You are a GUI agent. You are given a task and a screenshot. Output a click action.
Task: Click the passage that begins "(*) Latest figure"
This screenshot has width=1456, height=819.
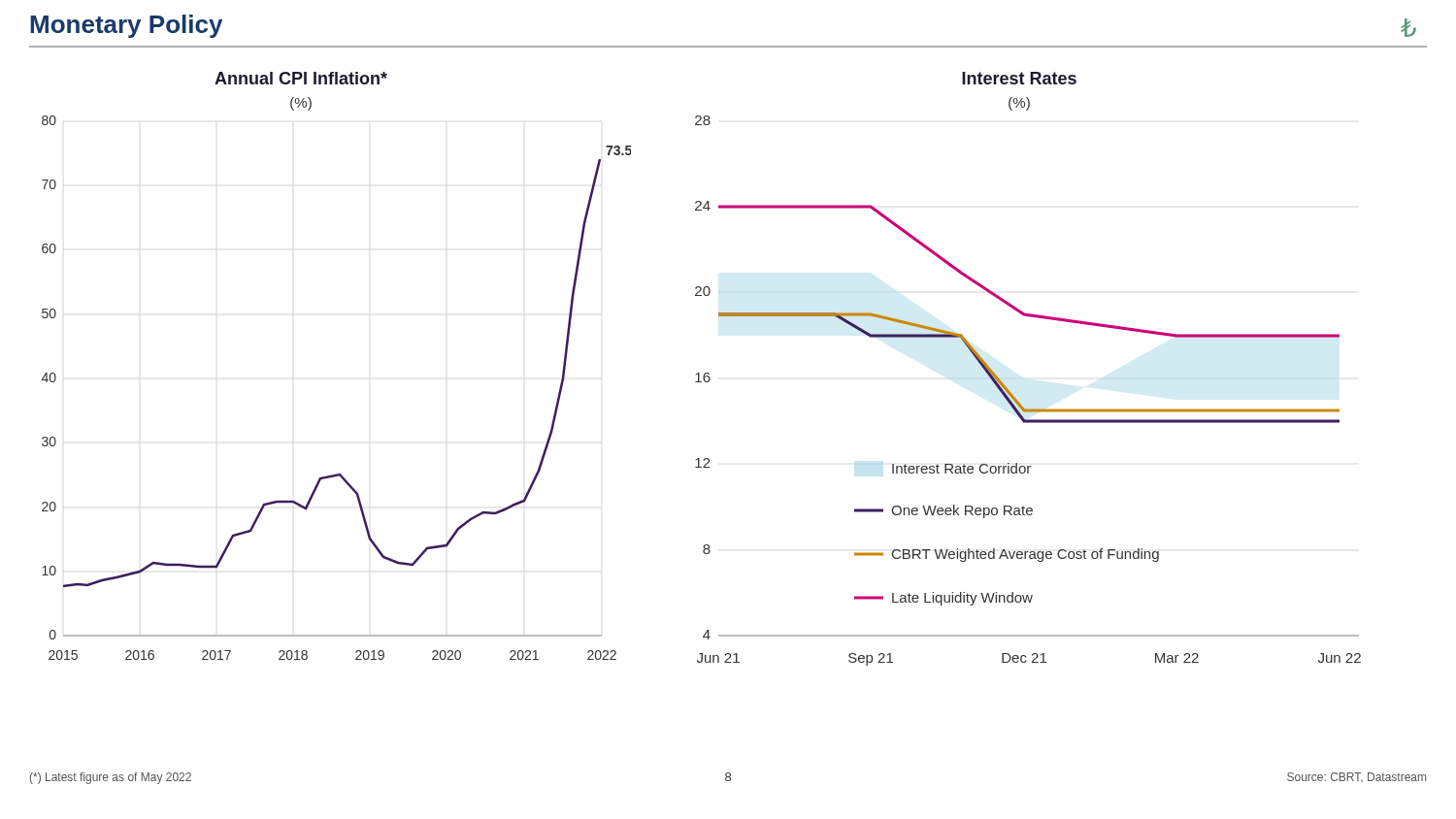tap(110, 777)
